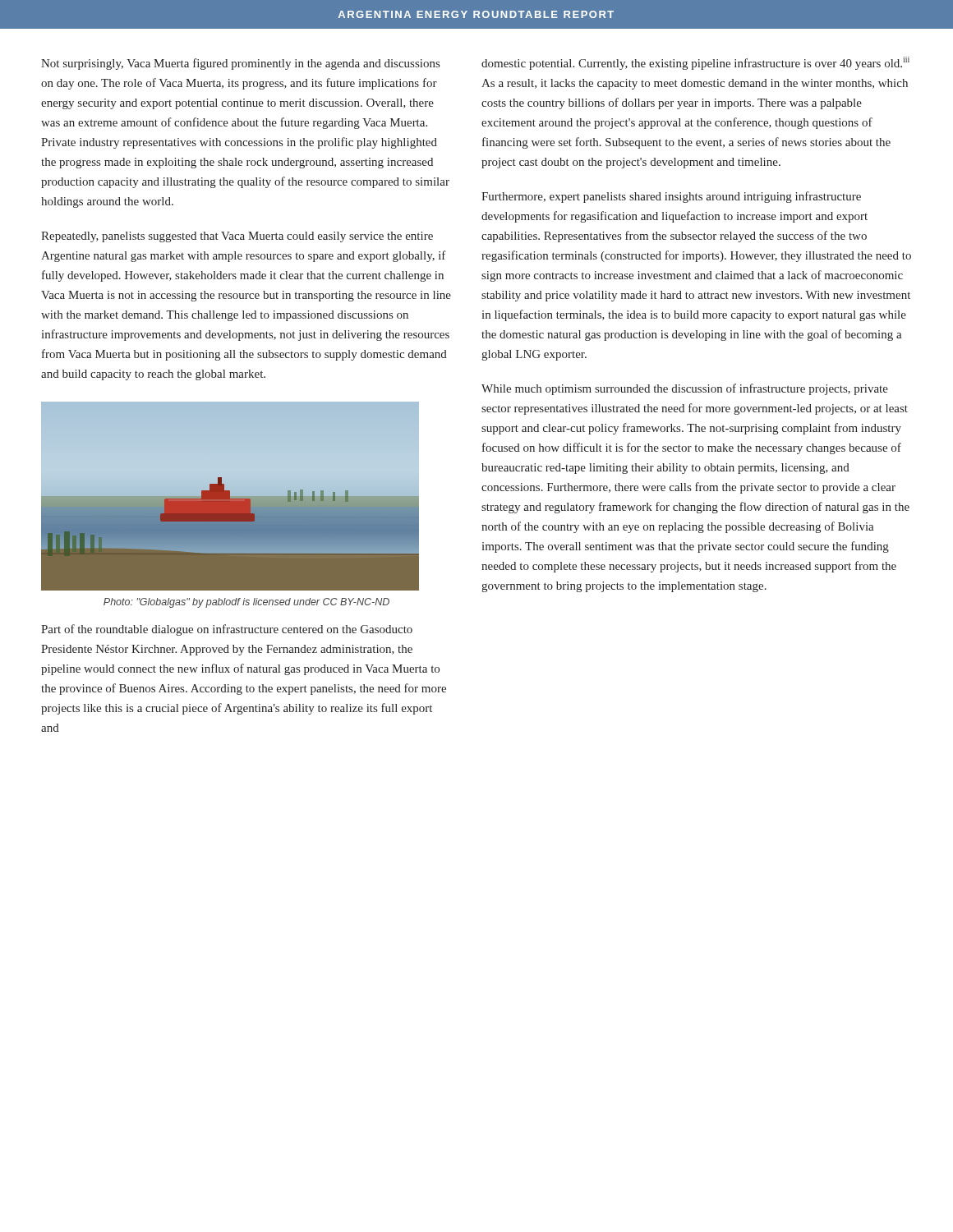Find the photo

click(x=246, y=505)
